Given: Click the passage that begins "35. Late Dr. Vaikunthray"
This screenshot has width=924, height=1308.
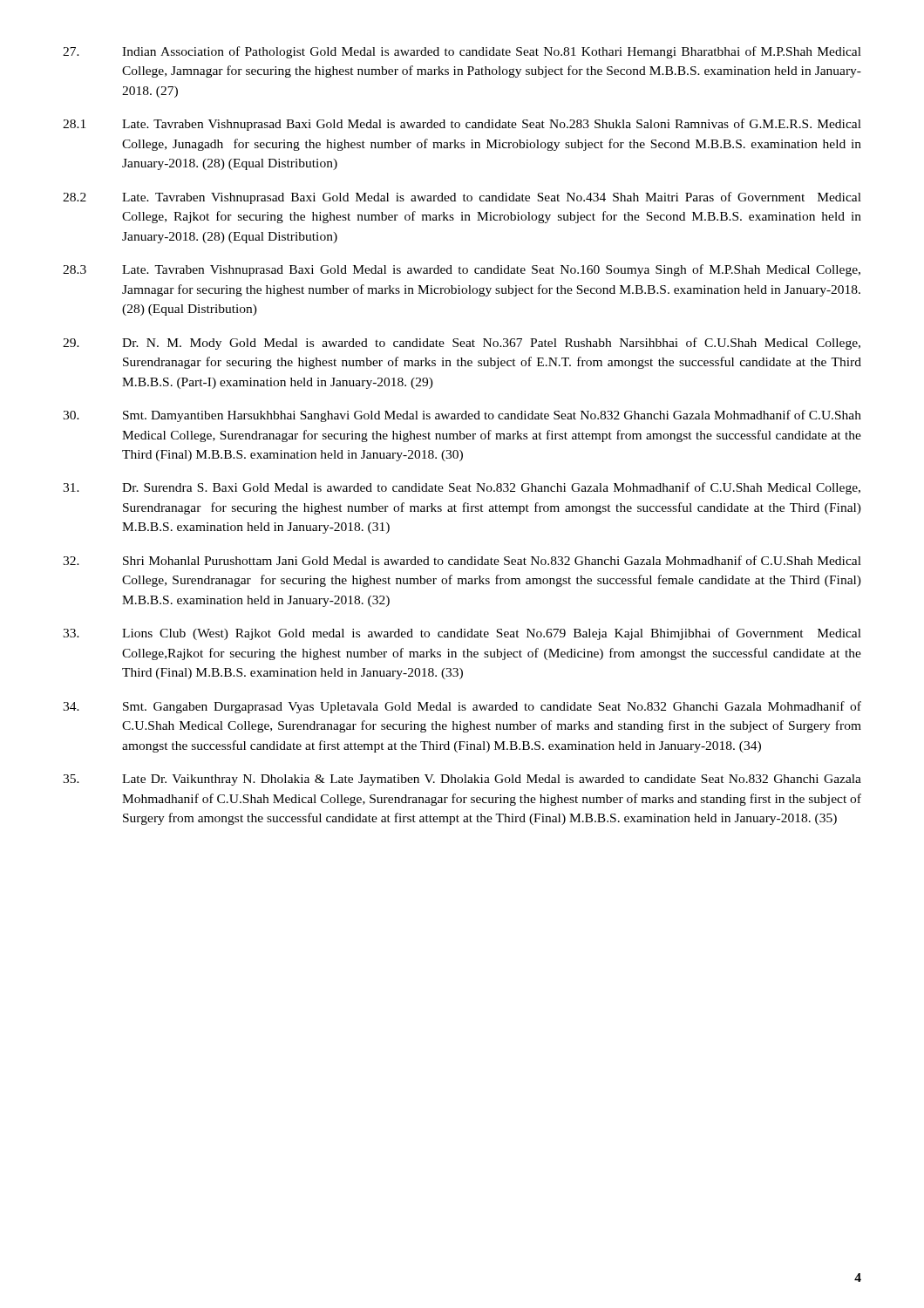Looking at the screenshot, I should [x=462, y=799].
